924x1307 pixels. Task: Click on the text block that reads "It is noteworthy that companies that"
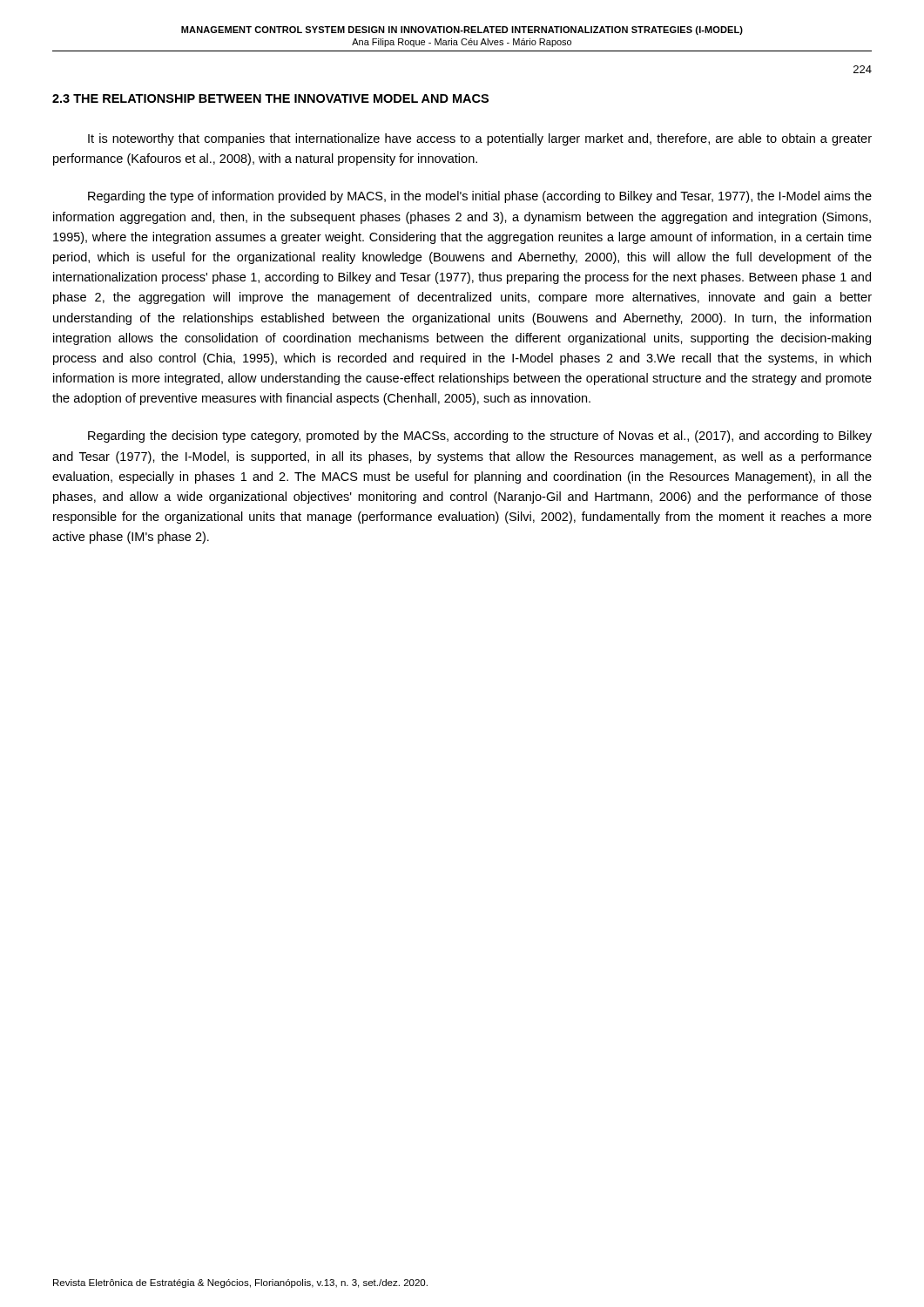pyautogui.click(x=462, y=149)
